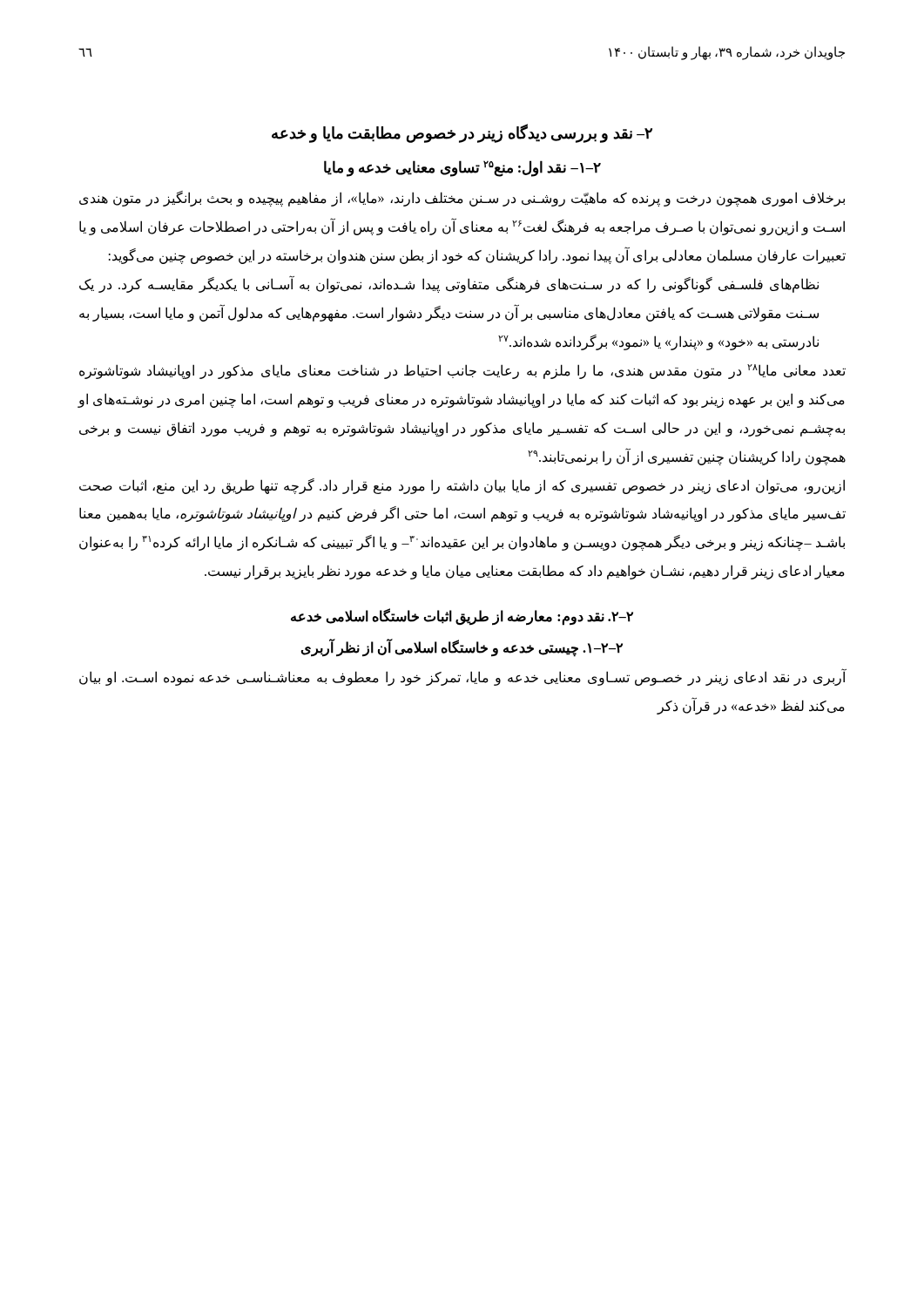Point to the block beginning "تعدد معانی مایا۲۸ در متون مقدس هندی، ما"
Viewport: 924px width, 1307px height.
coord(462,415)
